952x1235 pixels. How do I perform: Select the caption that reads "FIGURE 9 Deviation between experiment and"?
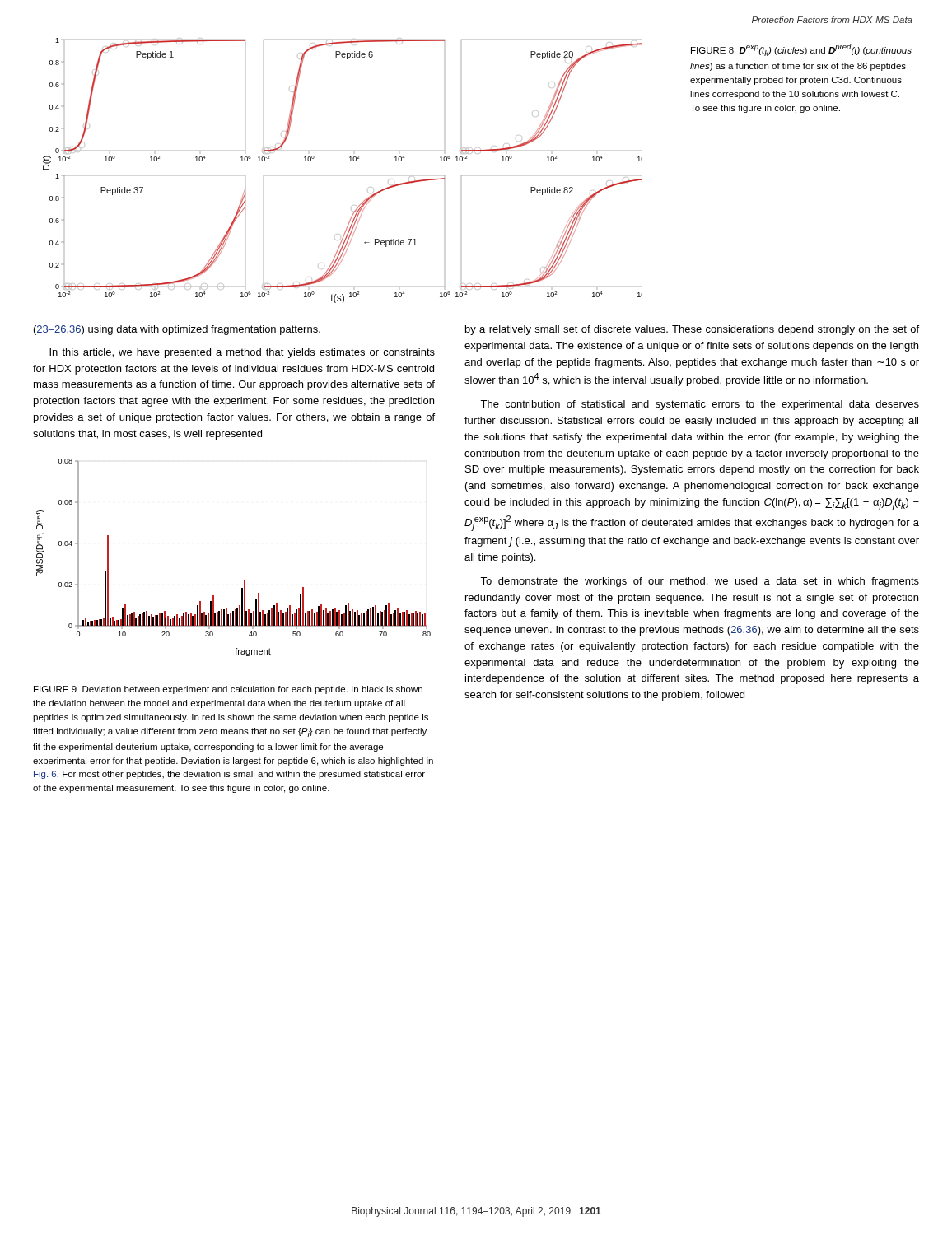tap(233, 739)
